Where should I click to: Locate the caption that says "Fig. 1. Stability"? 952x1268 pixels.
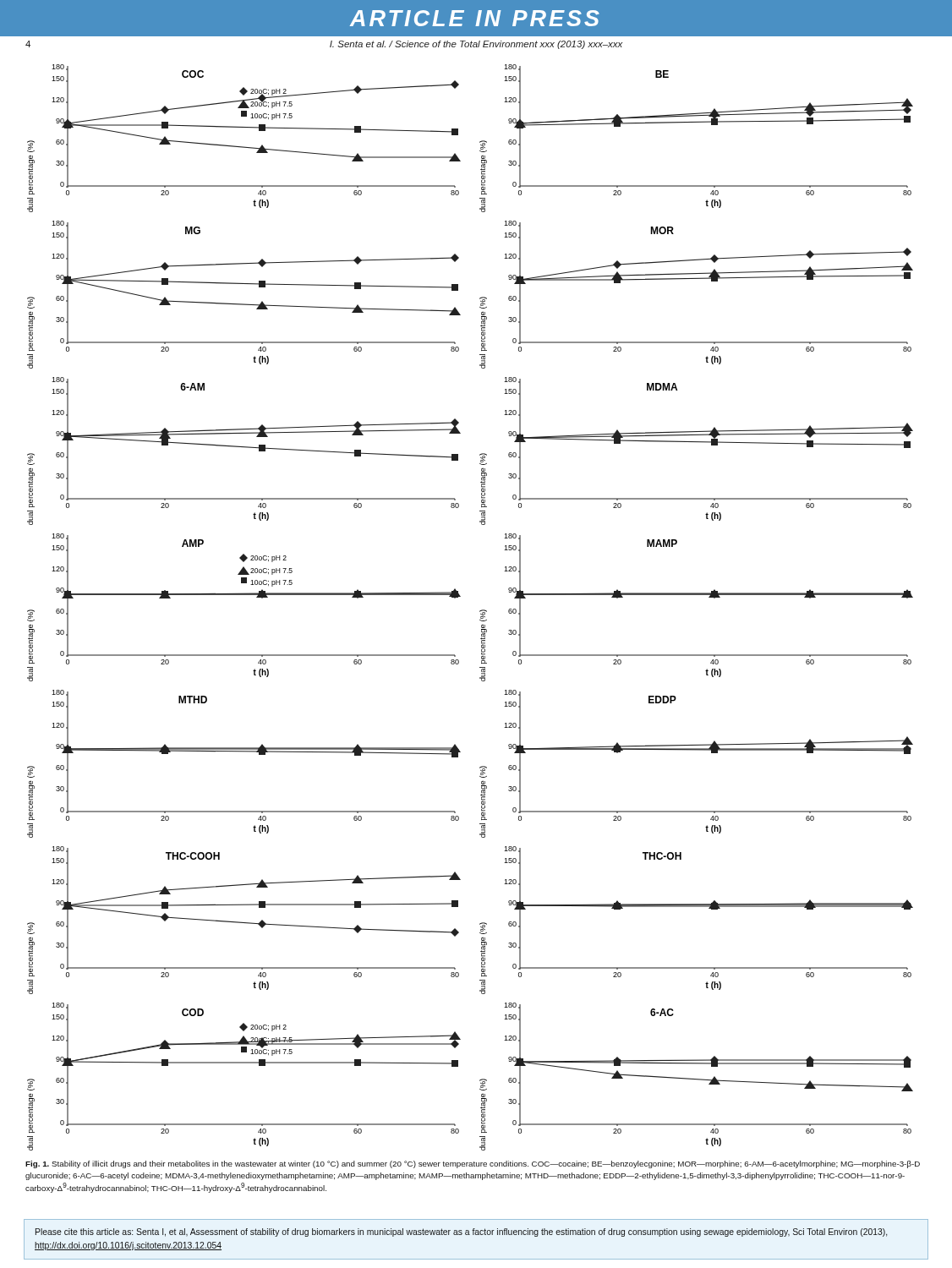pos(473,1176)
